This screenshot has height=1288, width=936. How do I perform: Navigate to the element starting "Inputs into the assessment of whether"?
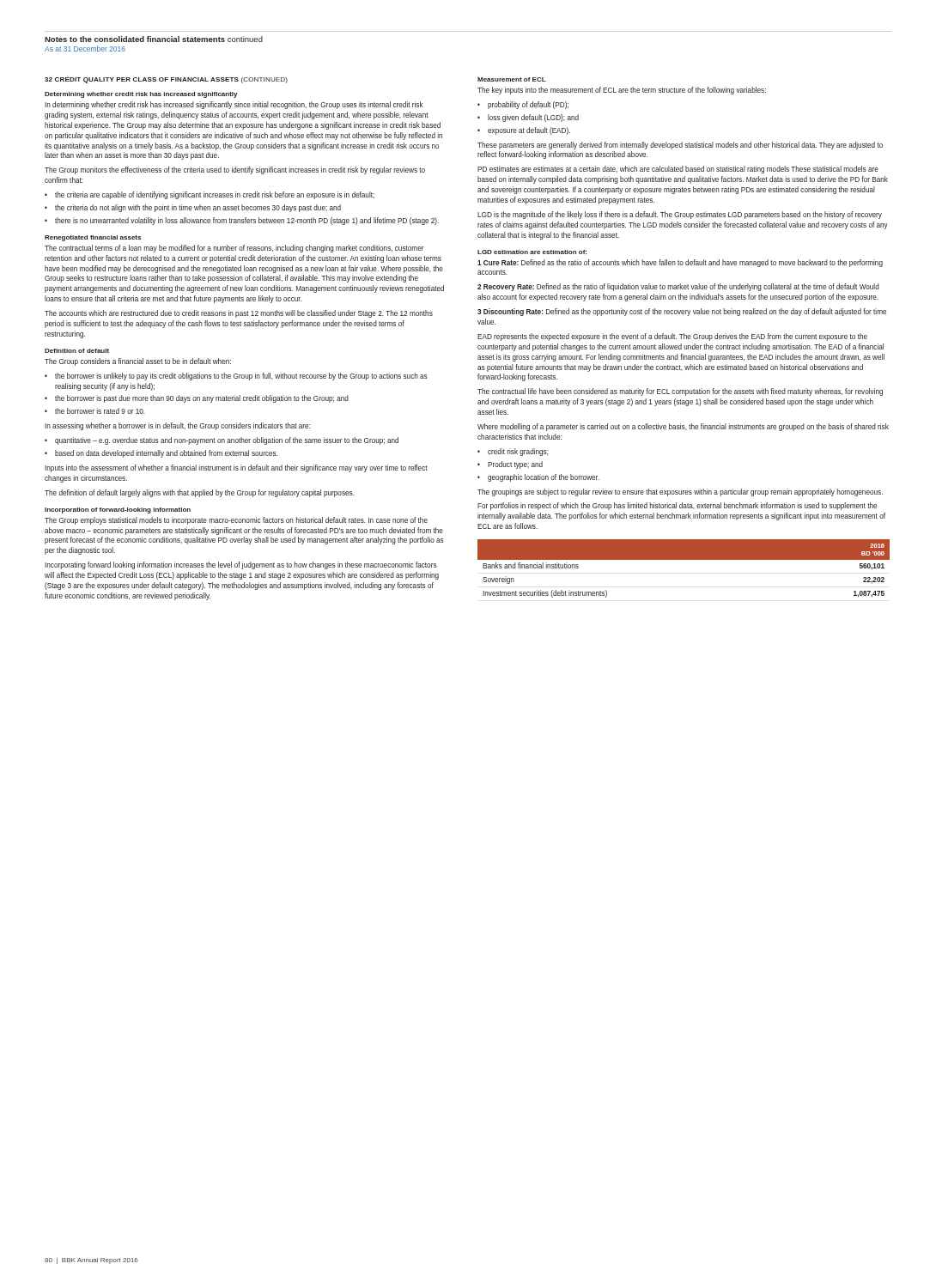246,474
